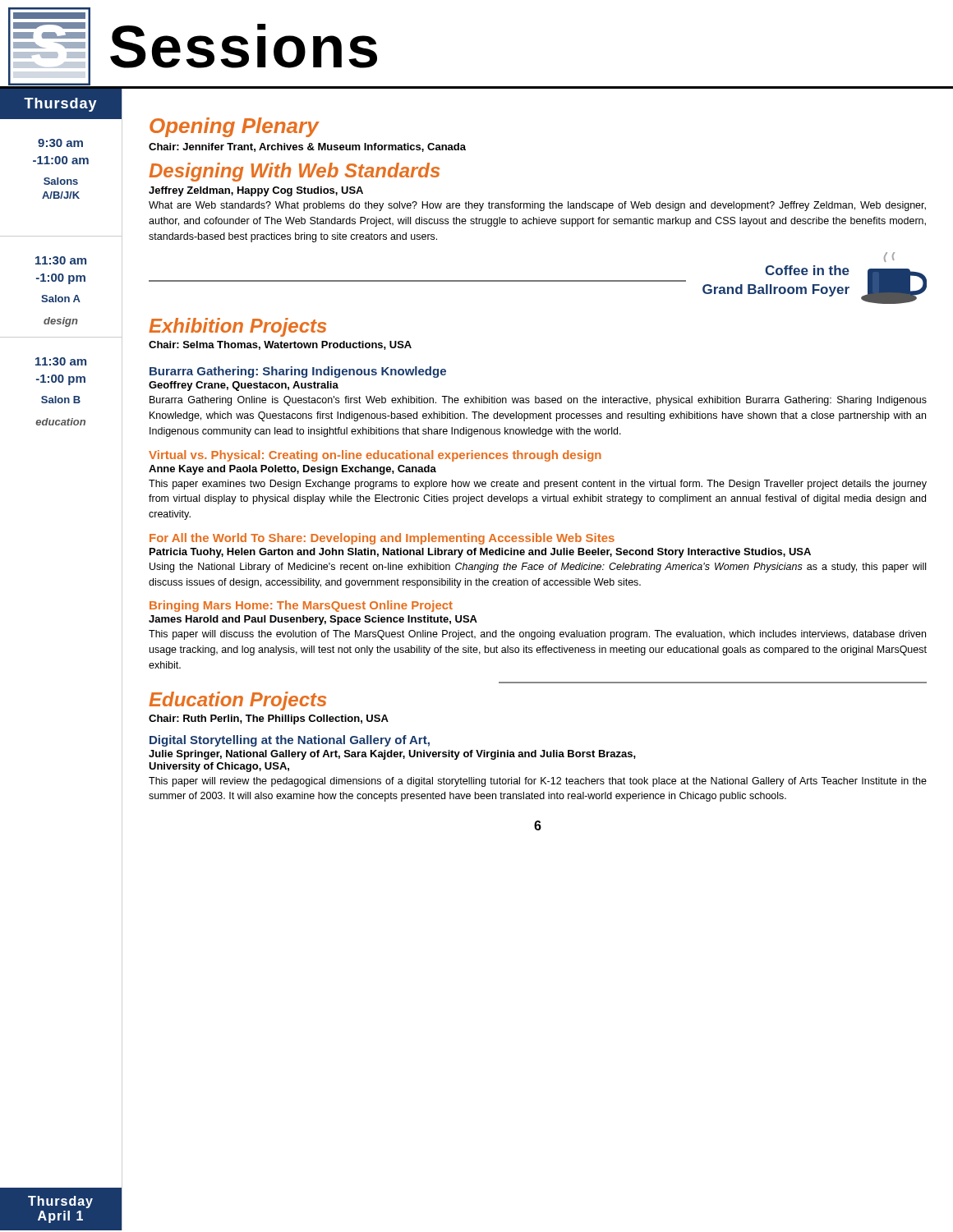Navigate to the text block starting "Jeffrey Zeldman, Happy Cog Studios,"
This screenshot has height=1232, width=953.
256,190
